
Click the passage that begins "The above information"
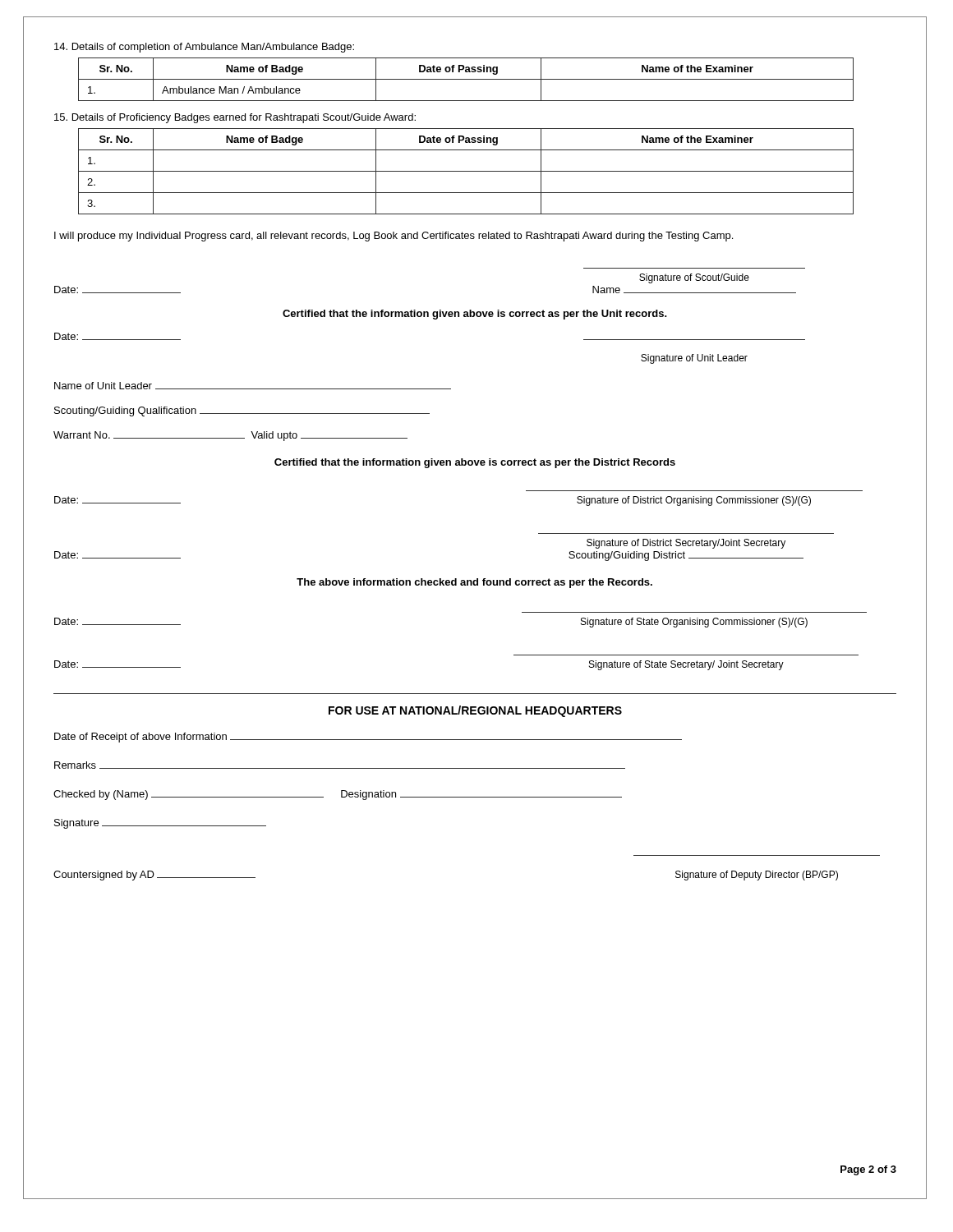click(x=475, y=582)
